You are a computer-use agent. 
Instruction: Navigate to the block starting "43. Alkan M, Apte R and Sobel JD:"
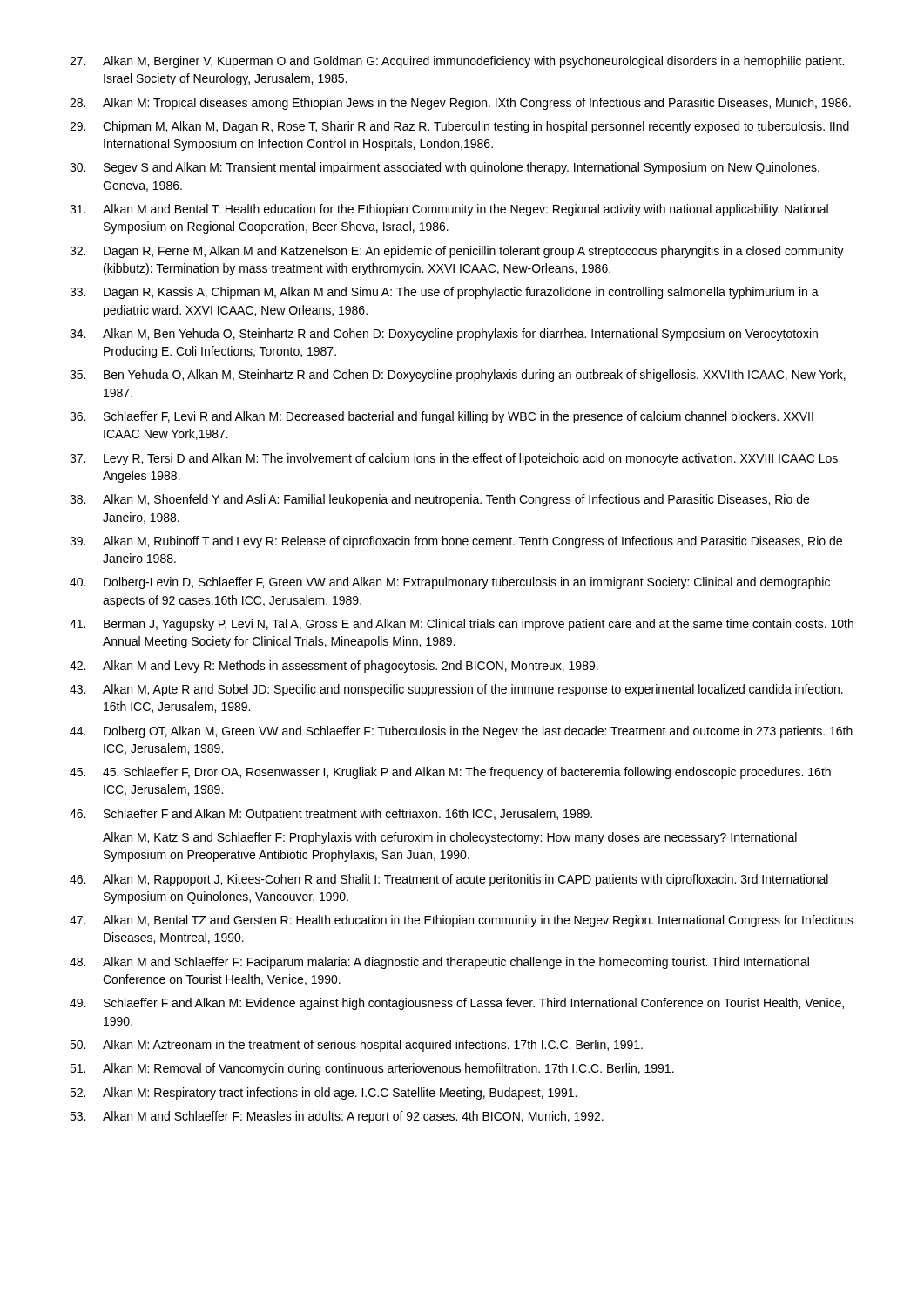point(462,698)
